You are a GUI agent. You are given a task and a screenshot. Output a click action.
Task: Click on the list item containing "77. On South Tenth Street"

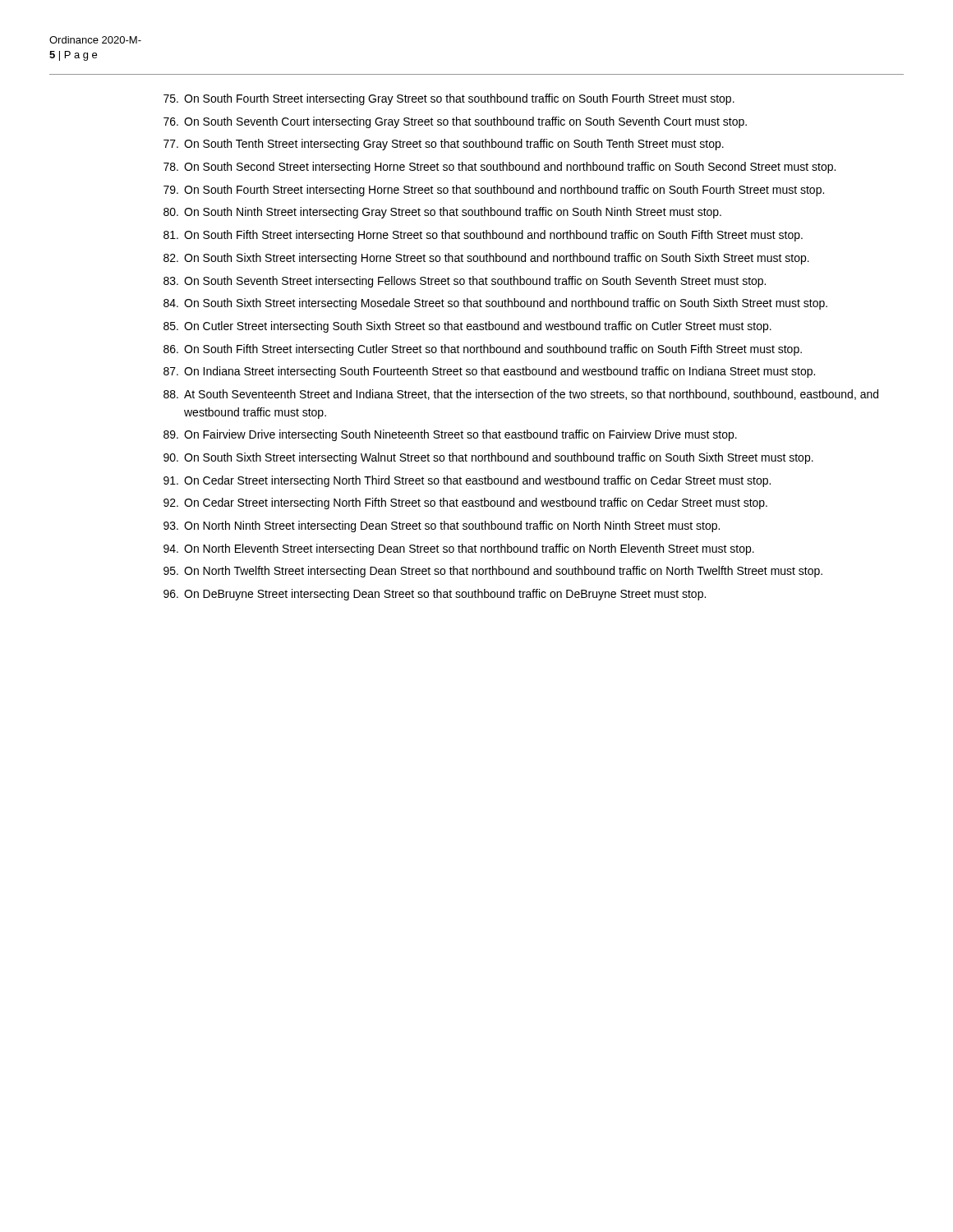tap(518, 145)
